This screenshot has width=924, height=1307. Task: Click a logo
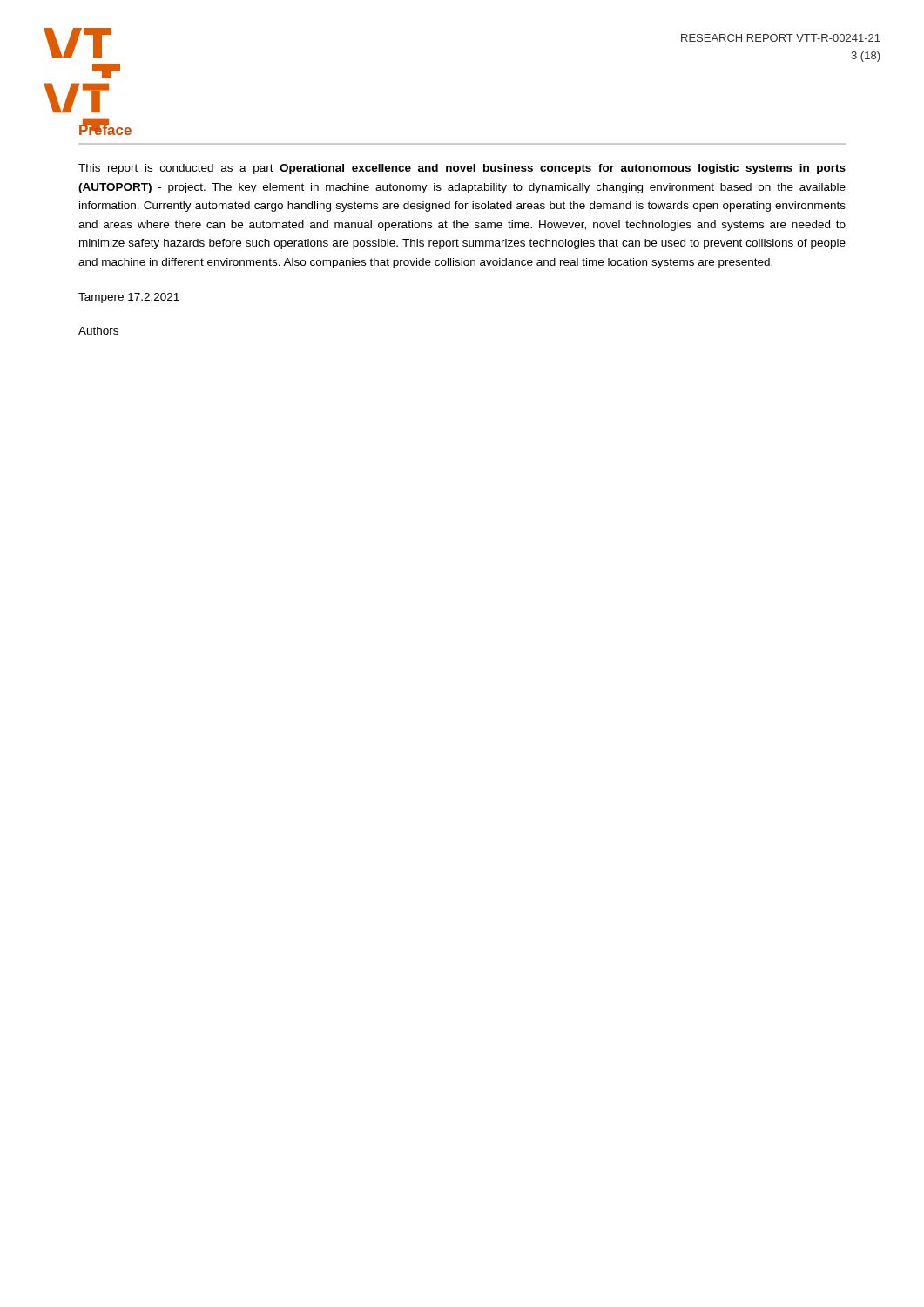tap(83, 79)
